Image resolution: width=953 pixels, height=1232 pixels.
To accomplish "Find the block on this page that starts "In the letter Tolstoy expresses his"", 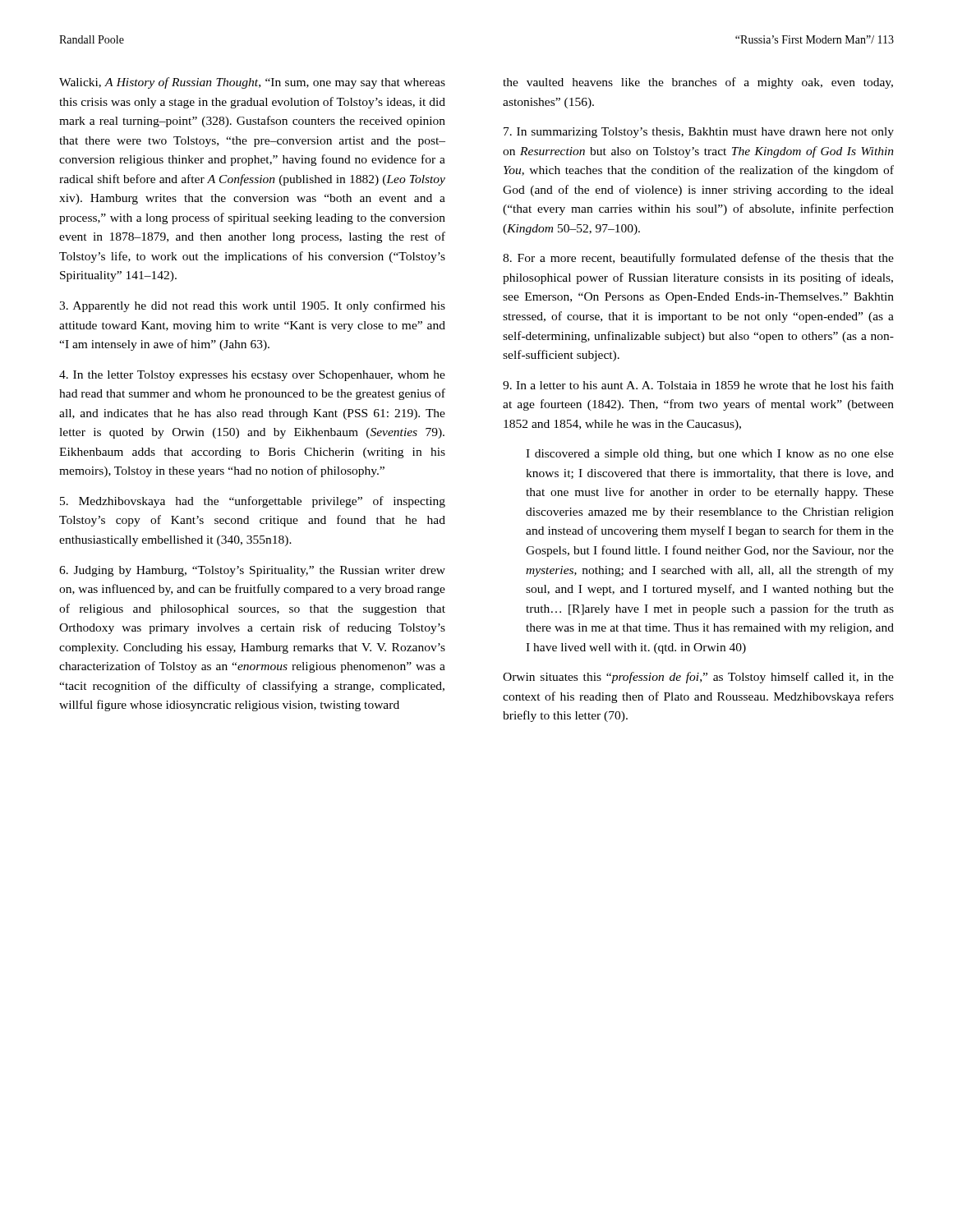I will tap(252, 422).
